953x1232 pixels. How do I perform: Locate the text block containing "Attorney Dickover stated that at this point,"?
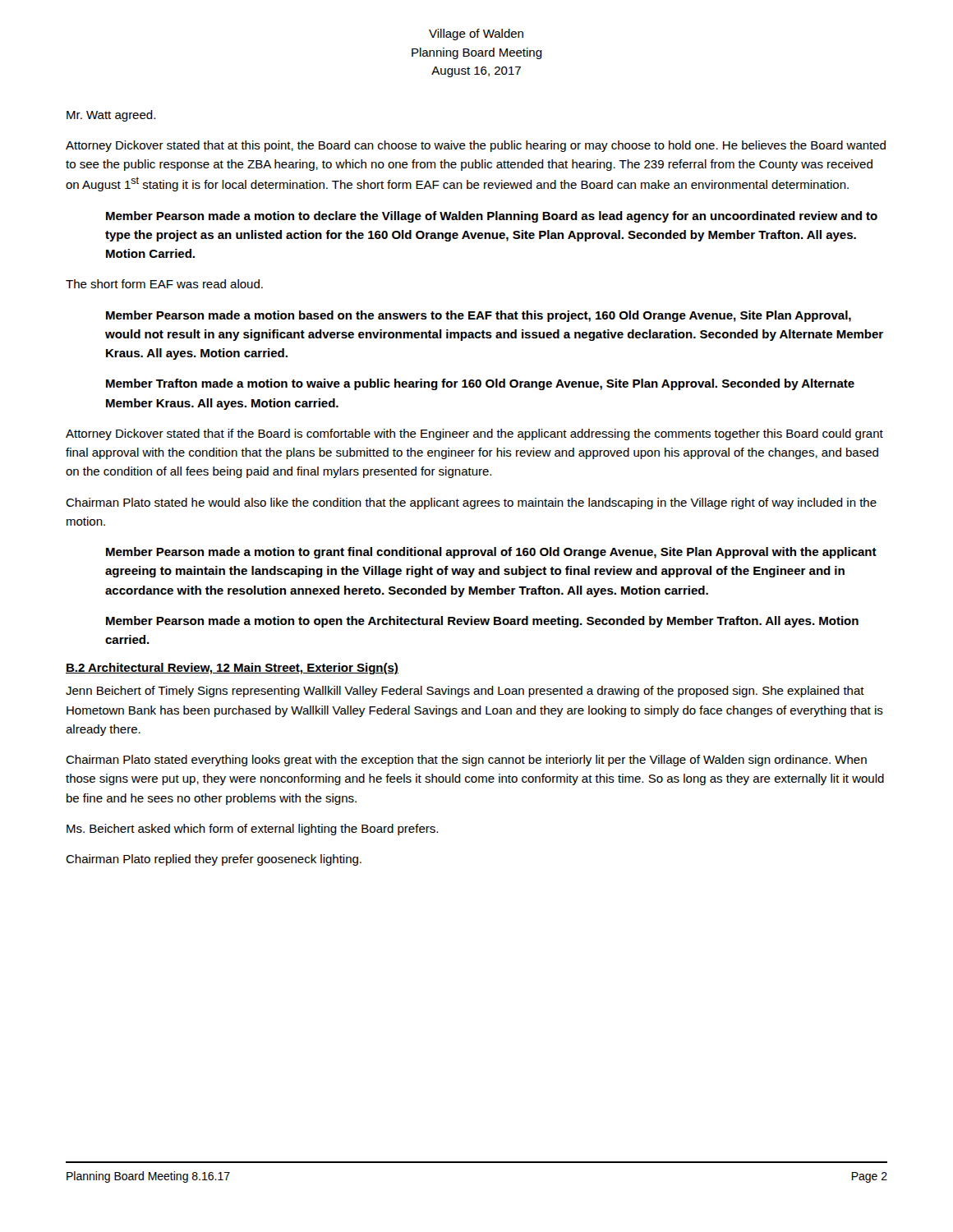pos(476,165)
